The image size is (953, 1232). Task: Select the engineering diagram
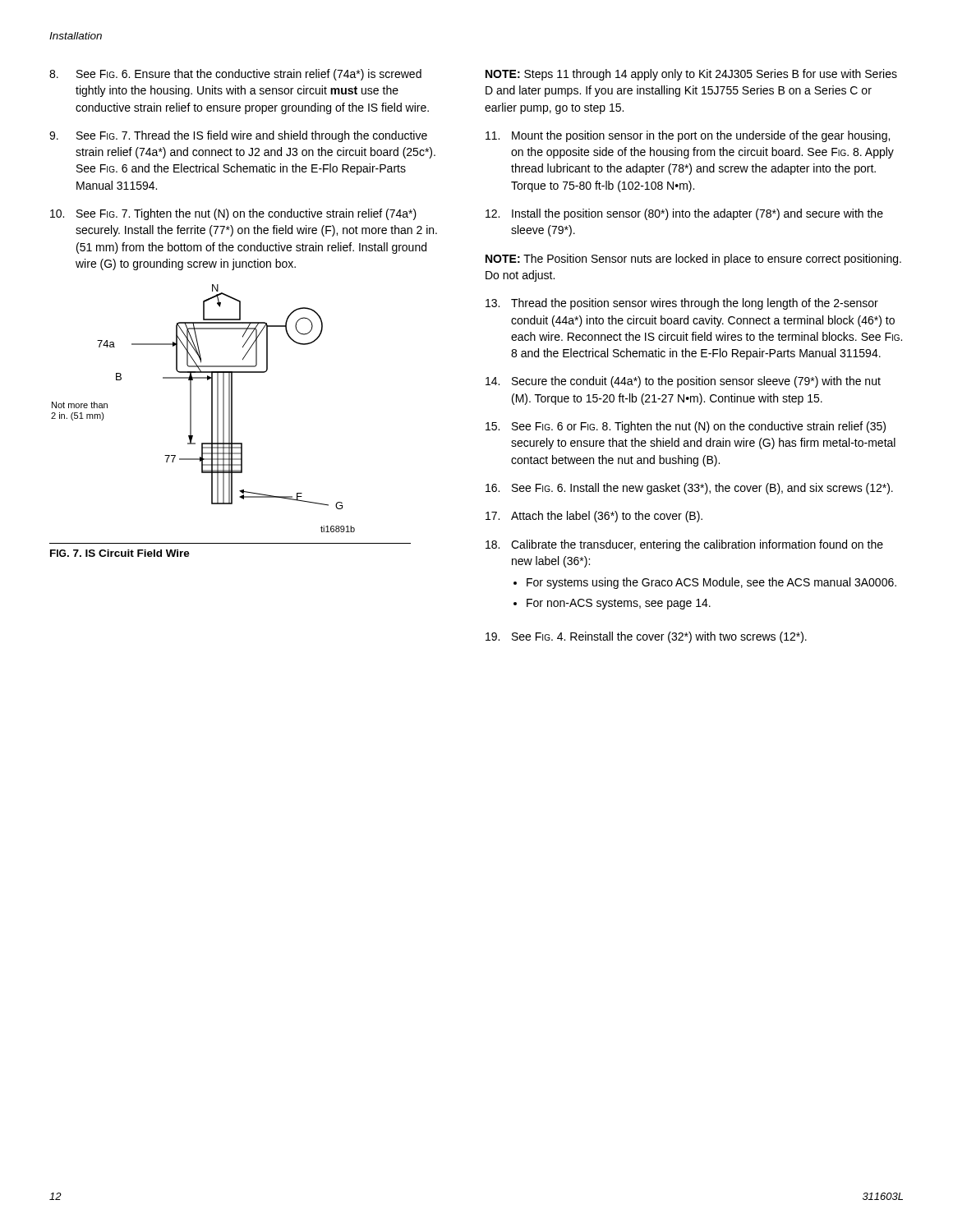point(238,411)
